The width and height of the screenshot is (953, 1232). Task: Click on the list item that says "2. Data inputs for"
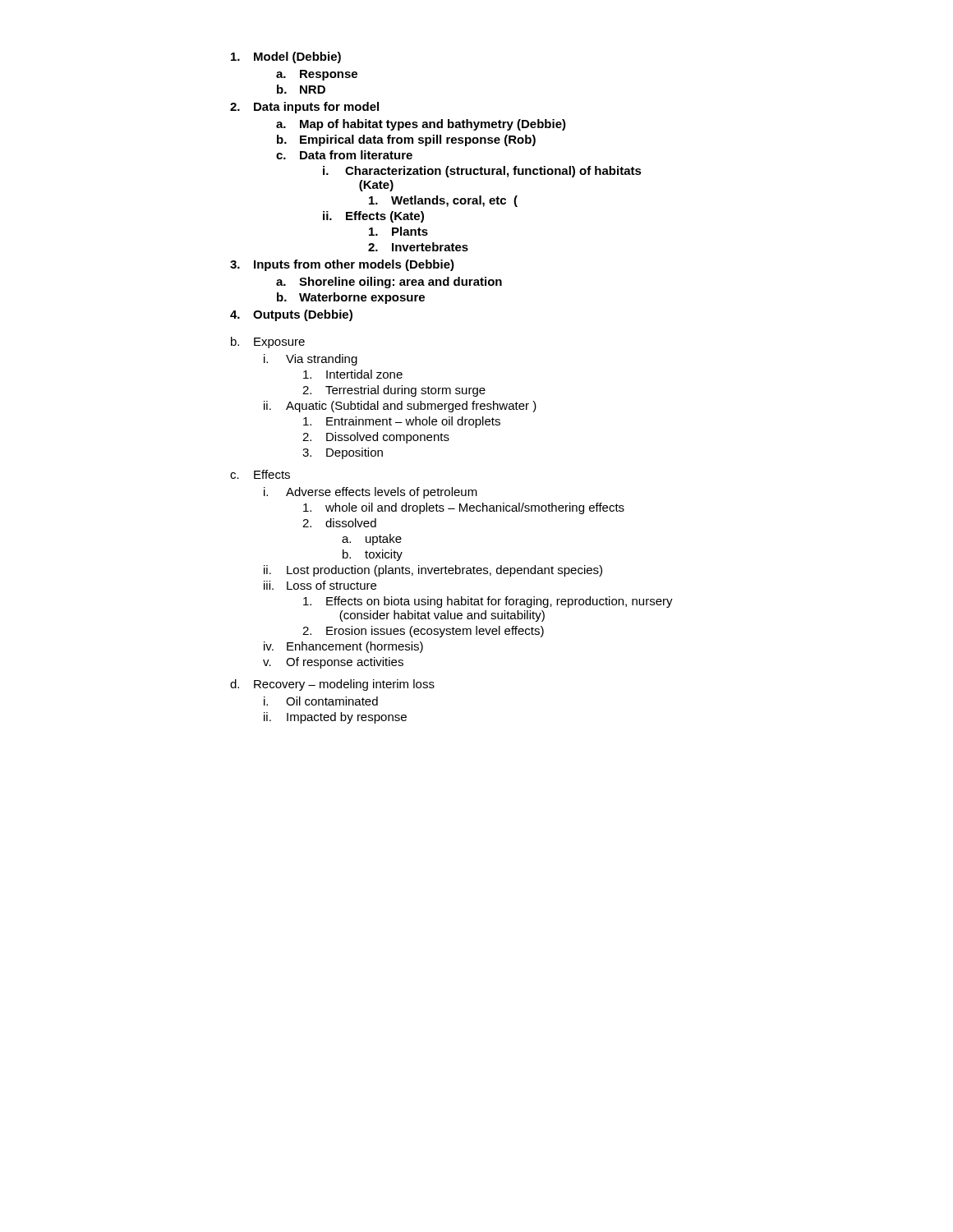(305, 106)
